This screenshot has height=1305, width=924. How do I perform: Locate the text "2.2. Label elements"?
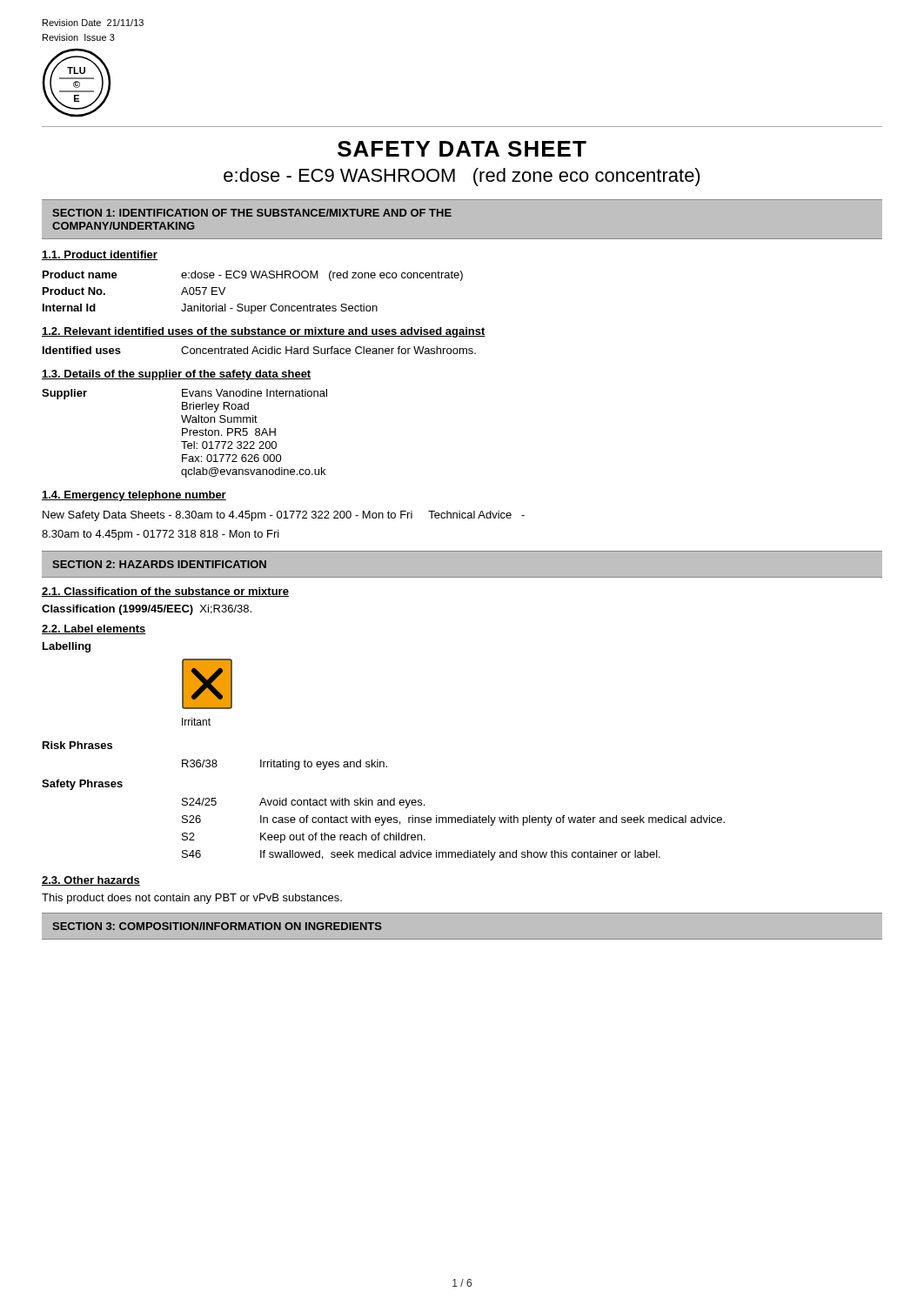94,629
